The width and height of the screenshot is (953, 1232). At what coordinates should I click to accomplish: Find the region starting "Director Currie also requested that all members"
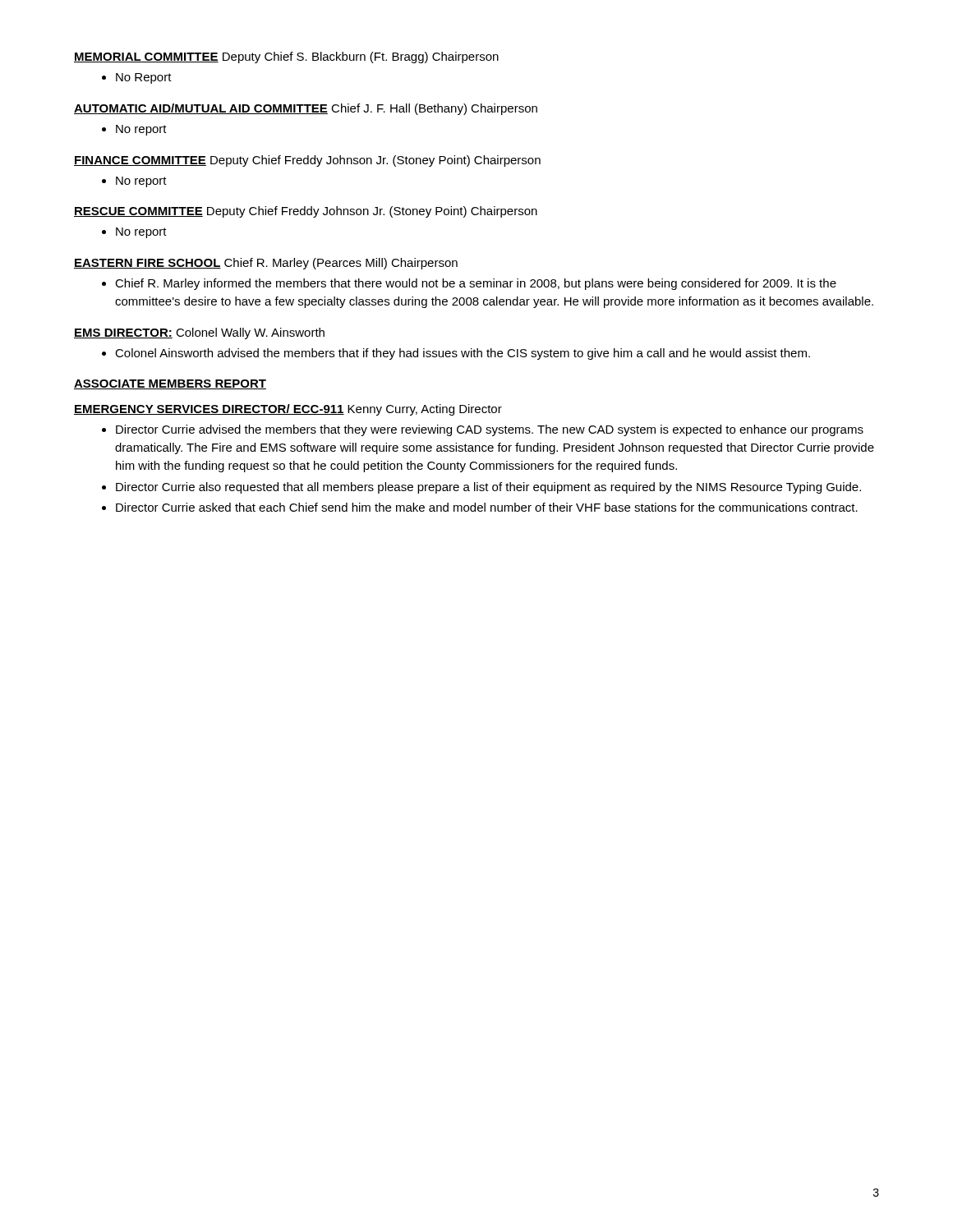coord(489,486)
